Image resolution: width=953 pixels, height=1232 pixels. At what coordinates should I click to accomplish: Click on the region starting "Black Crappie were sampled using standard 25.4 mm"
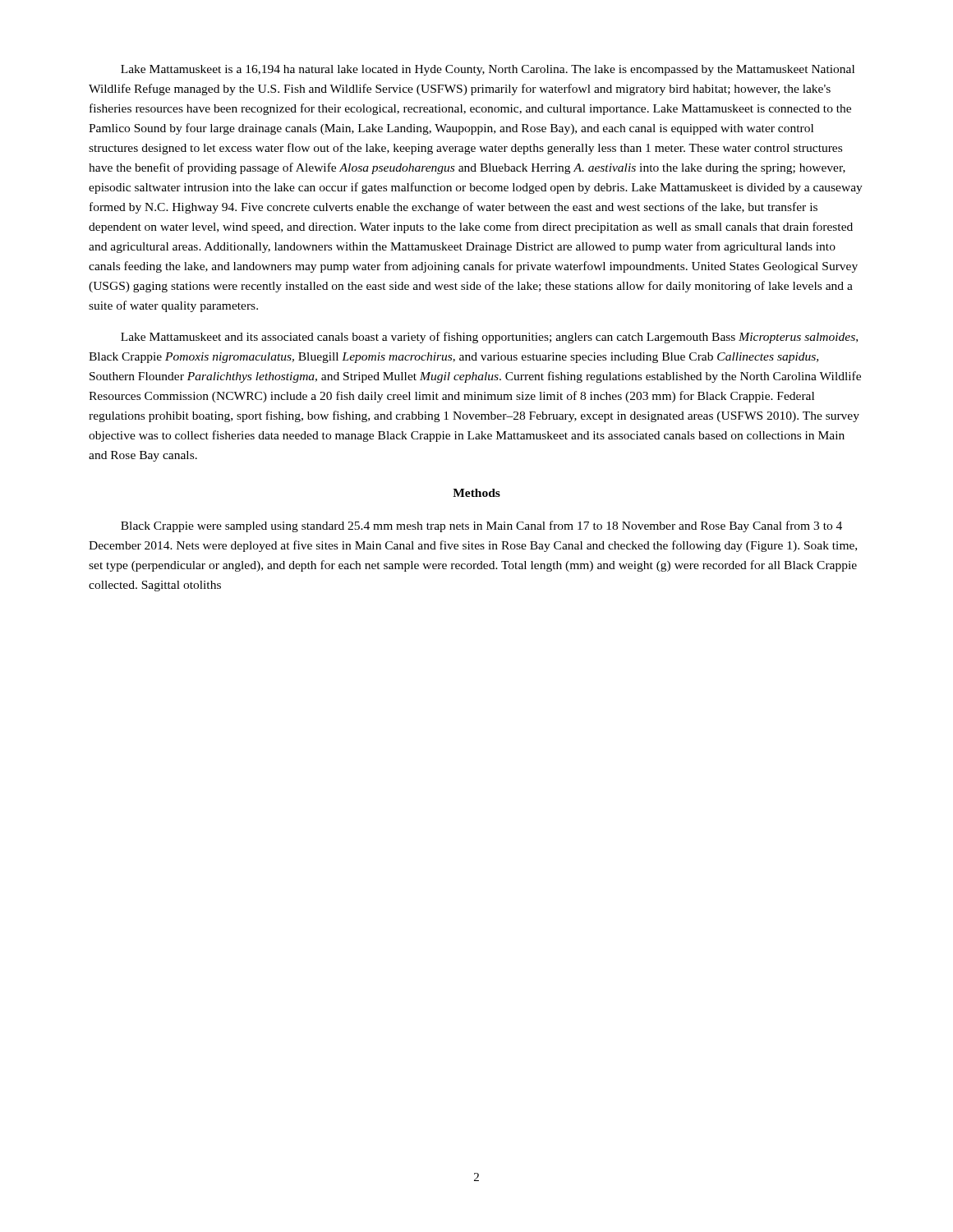(476, 556)
